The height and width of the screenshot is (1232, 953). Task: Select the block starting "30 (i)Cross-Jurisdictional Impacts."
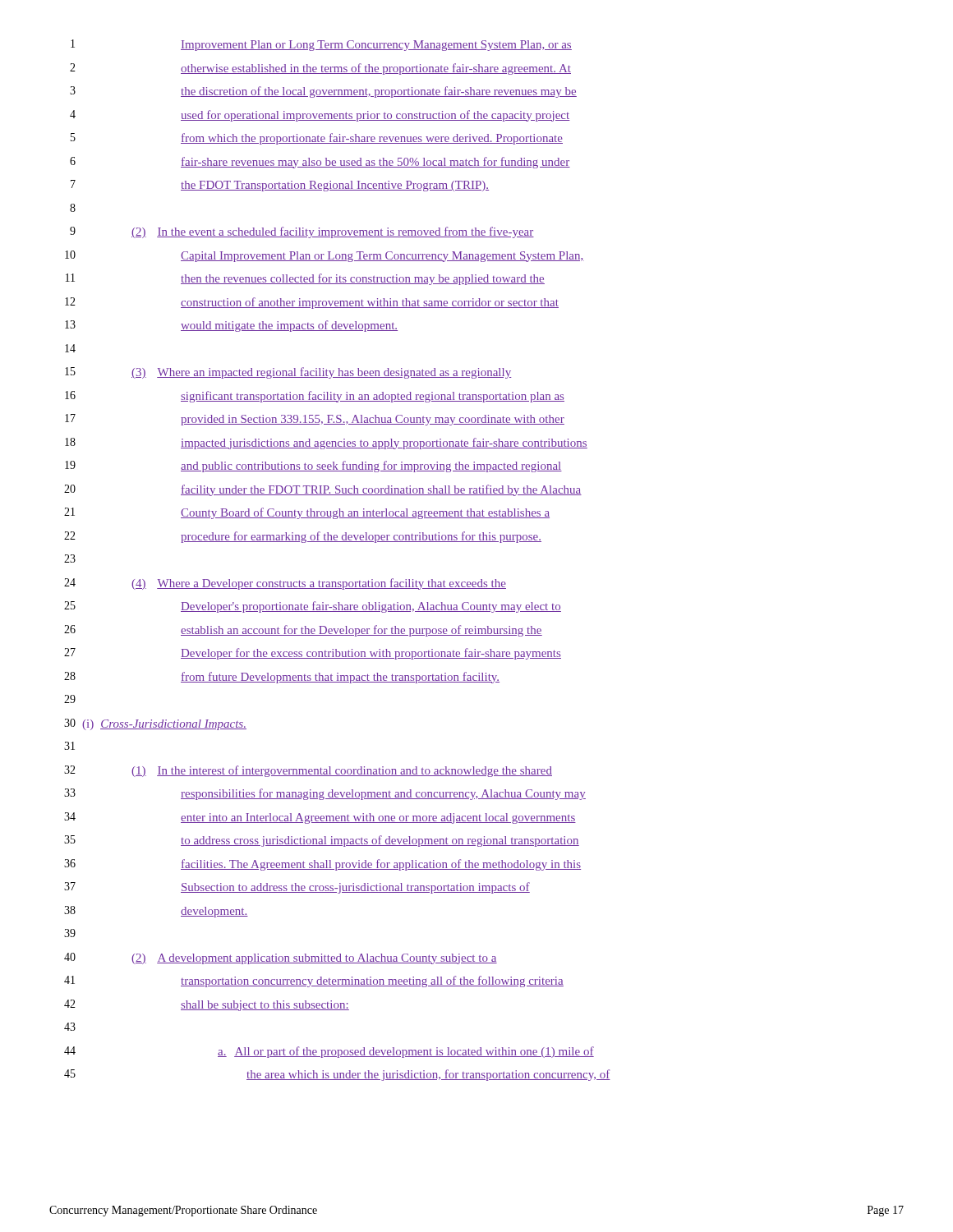point(155,724)
